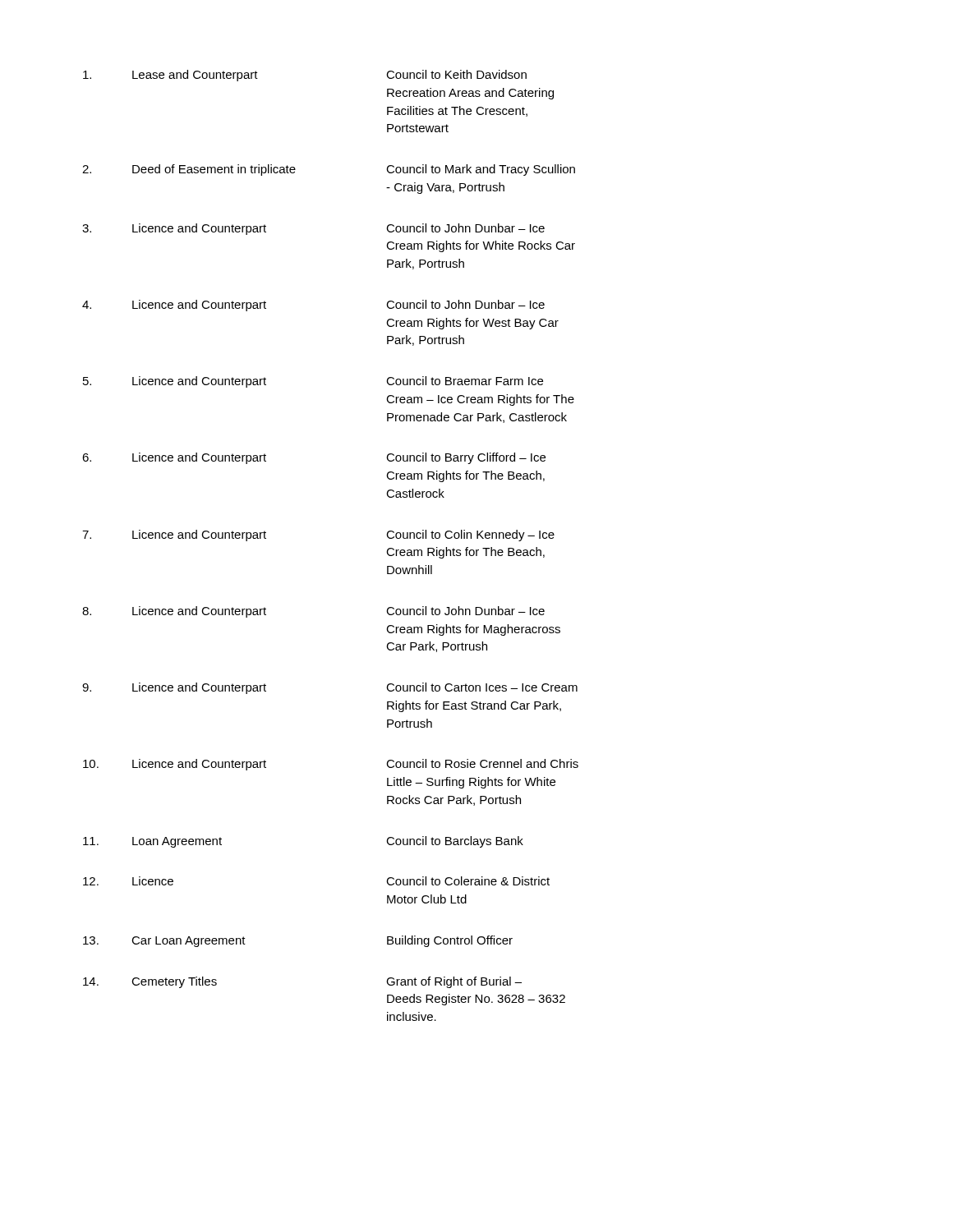Find the list item that says "14. Cemetery Titles Grant of Right of Burial"
The width and height of the screenshot is (953, 1232).
476,999
